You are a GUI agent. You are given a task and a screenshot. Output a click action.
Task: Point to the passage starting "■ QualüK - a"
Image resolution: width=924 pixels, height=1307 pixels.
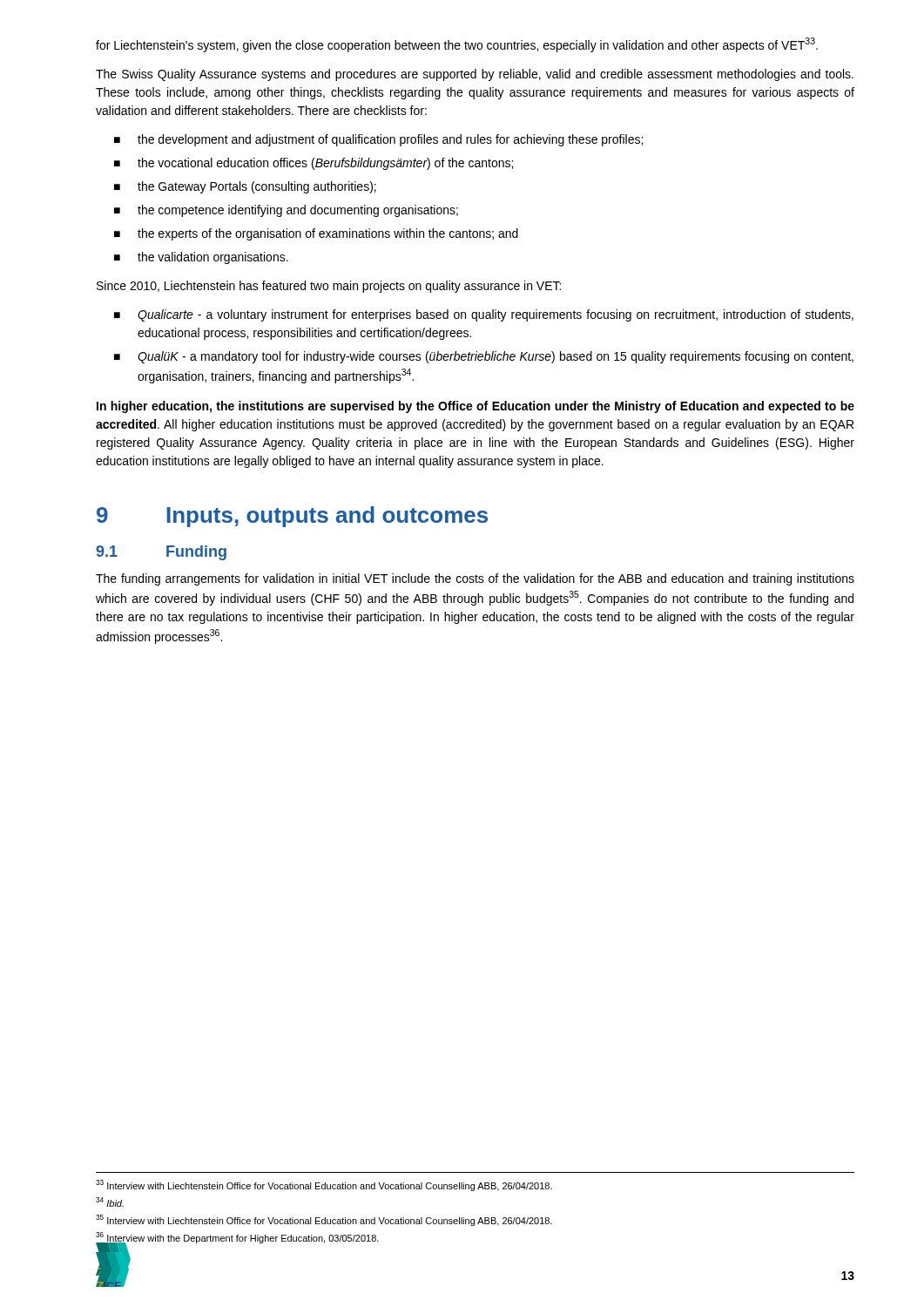[x=484, y=366]
